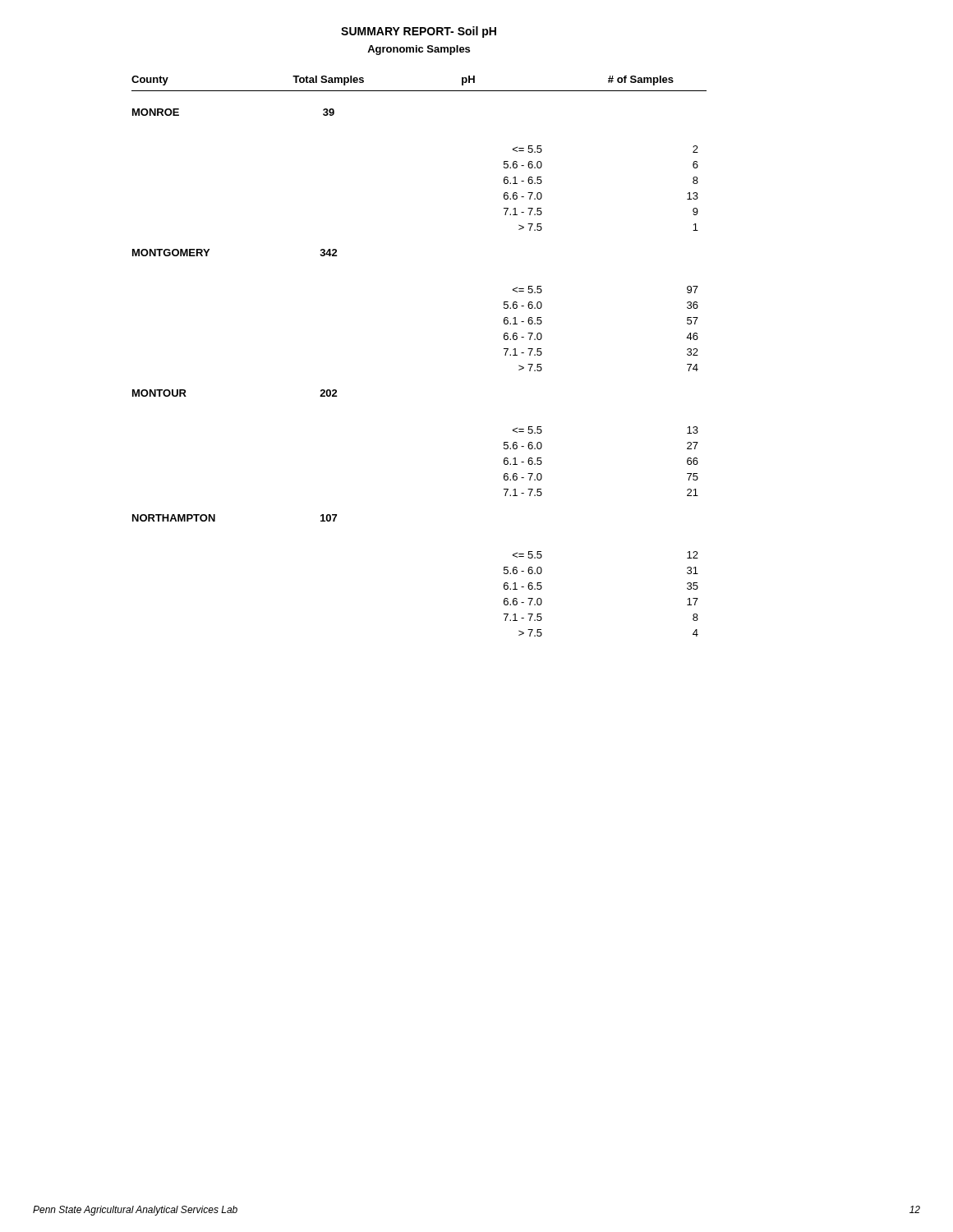Screen dimensions: 1232x953
Task: Click on the title with the text "SUMMARY REPORT- Soil"
Action: (x=419, y=31)
